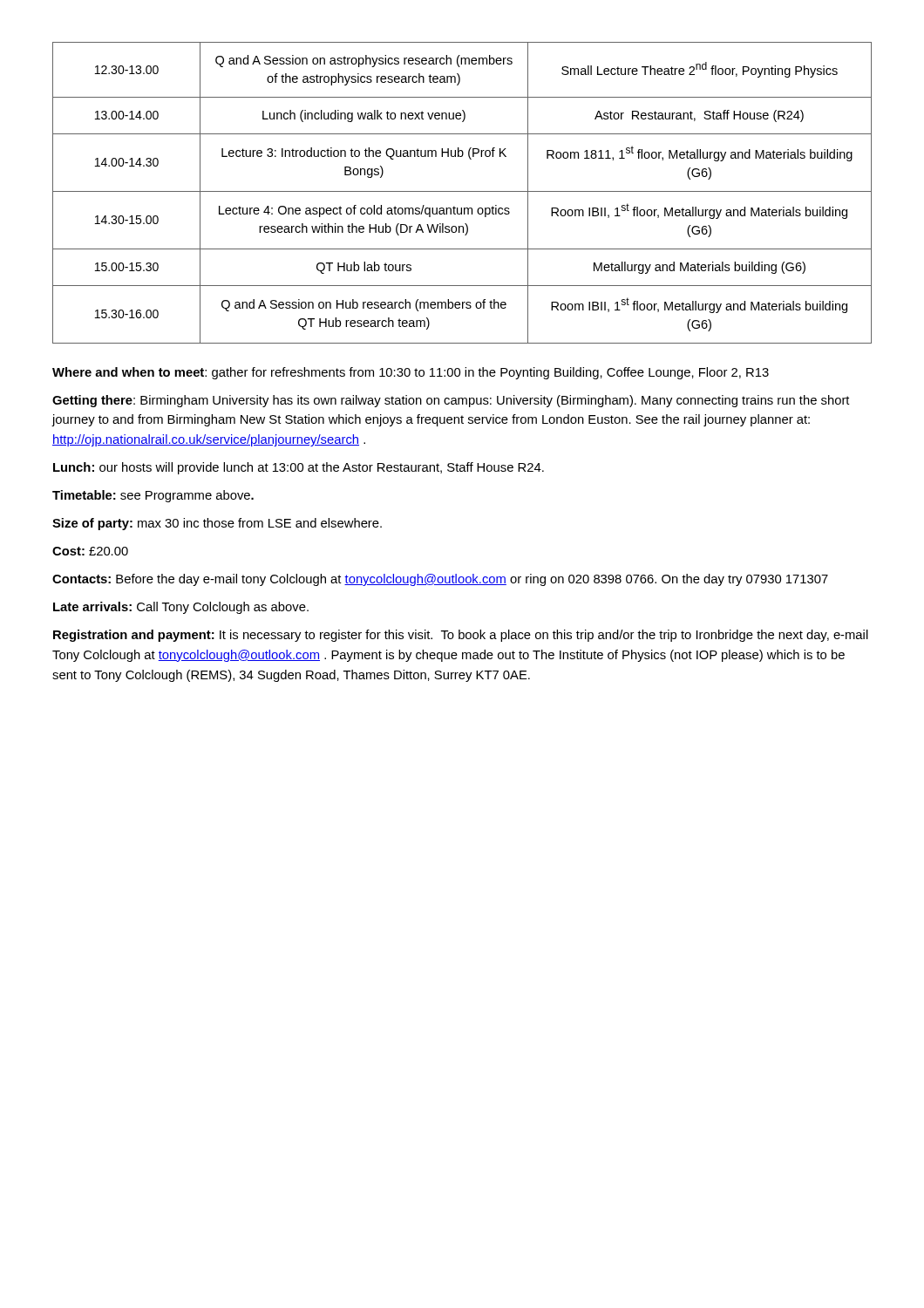Click on the text block that reads "Registration and payment: It is necessary to register"
The image size is (924, 1308).
click(x=462, y=655)
